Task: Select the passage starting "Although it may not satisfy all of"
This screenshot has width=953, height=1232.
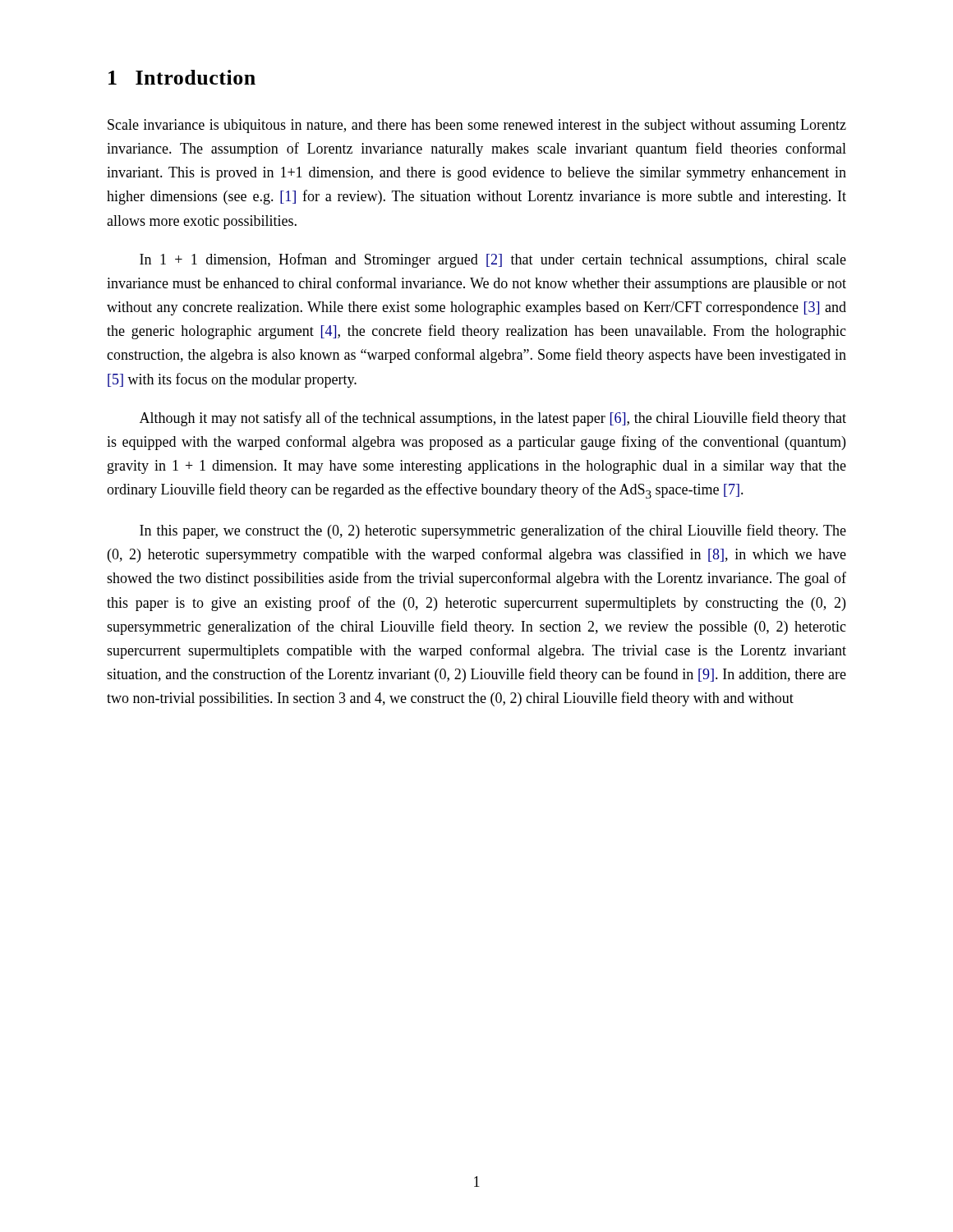Action: click(x=476, y=455)
